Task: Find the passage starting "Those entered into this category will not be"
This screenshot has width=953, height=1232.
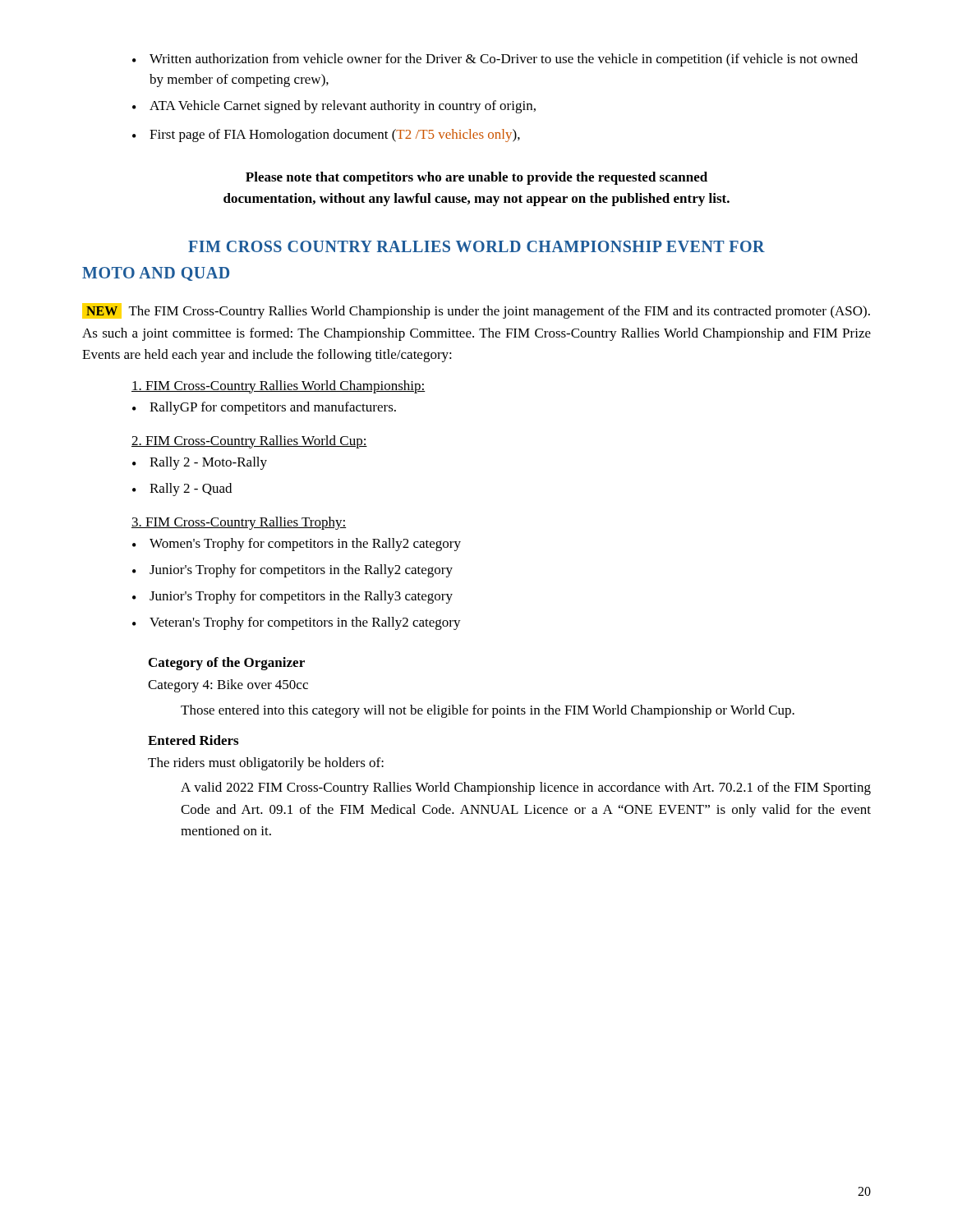Action: coord(488,710)
